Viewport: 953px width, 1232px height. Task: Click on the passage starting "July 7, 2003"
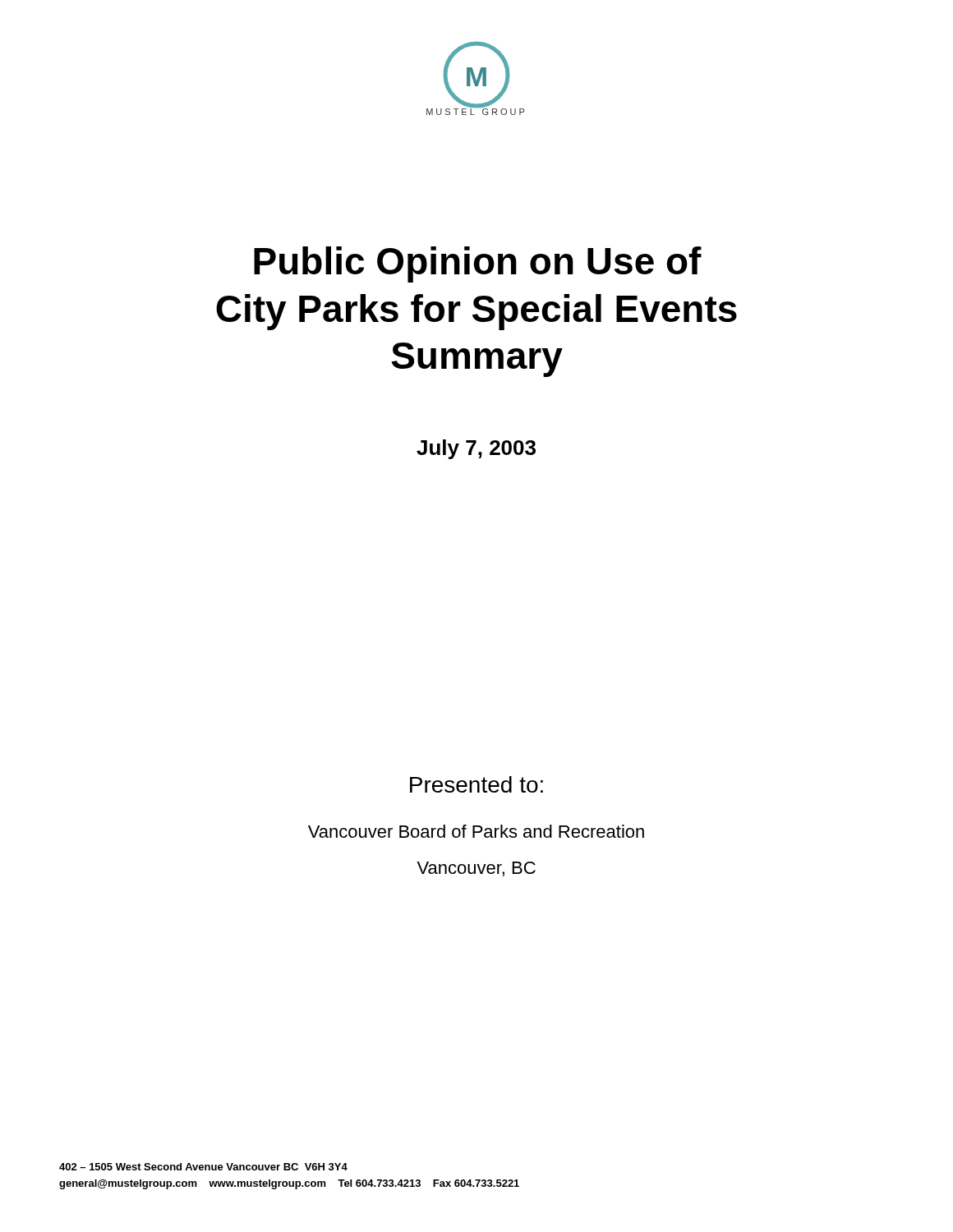point(476,448)
